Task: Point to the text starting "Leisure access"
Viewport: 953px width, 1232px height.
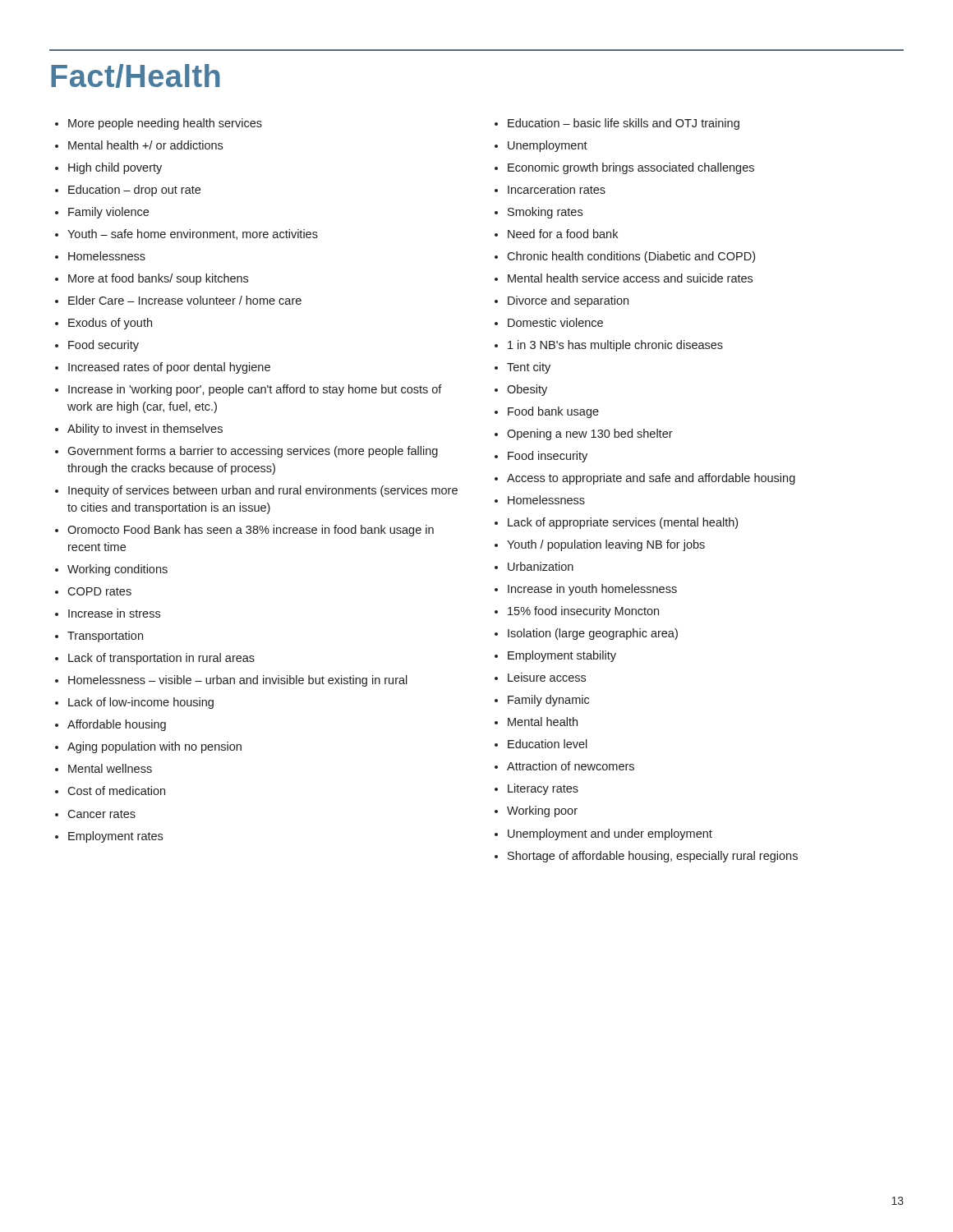Action: pos(547,678)
